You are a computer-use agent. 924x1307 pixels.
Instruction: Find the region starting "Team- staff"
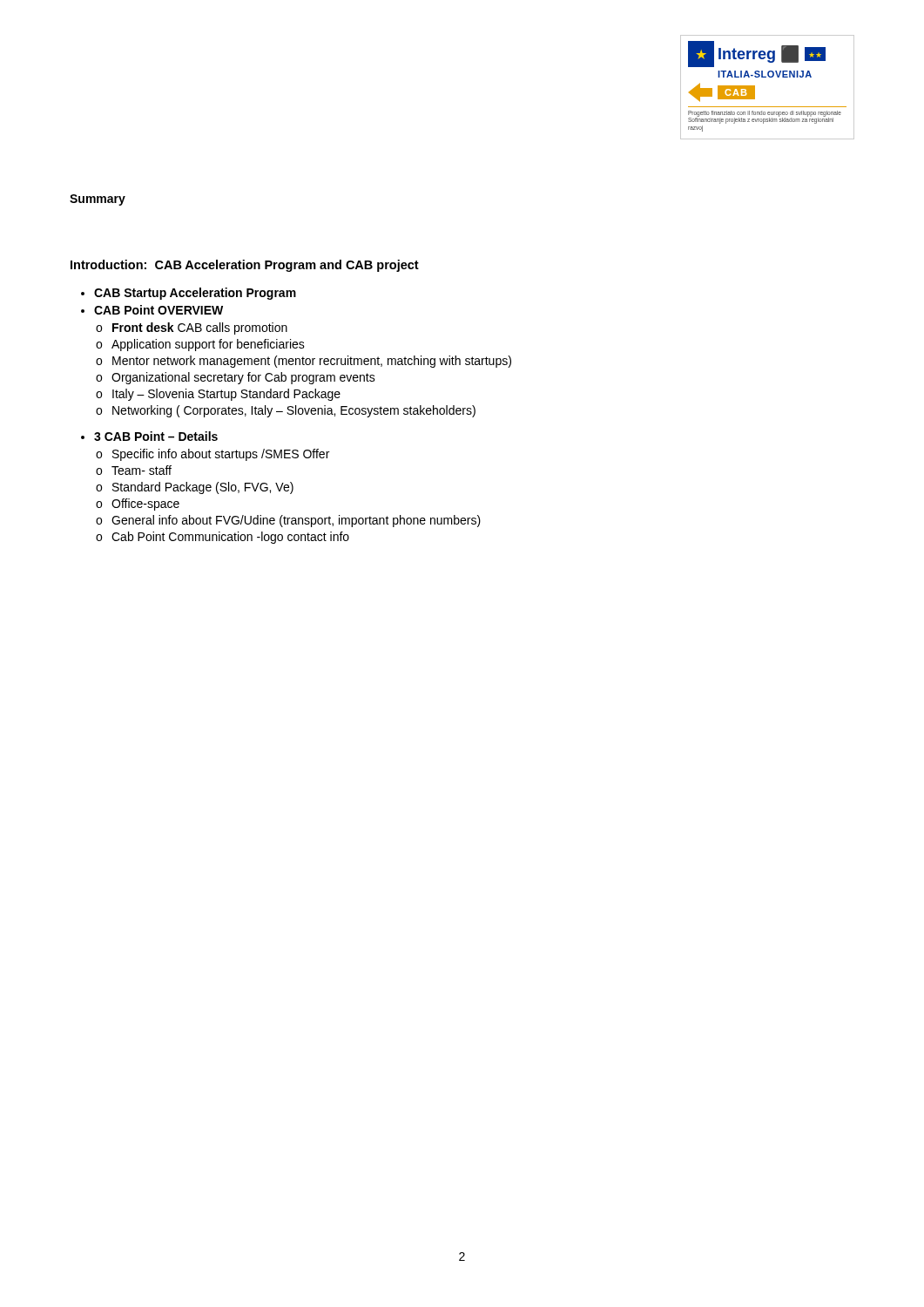coord(142,471)
